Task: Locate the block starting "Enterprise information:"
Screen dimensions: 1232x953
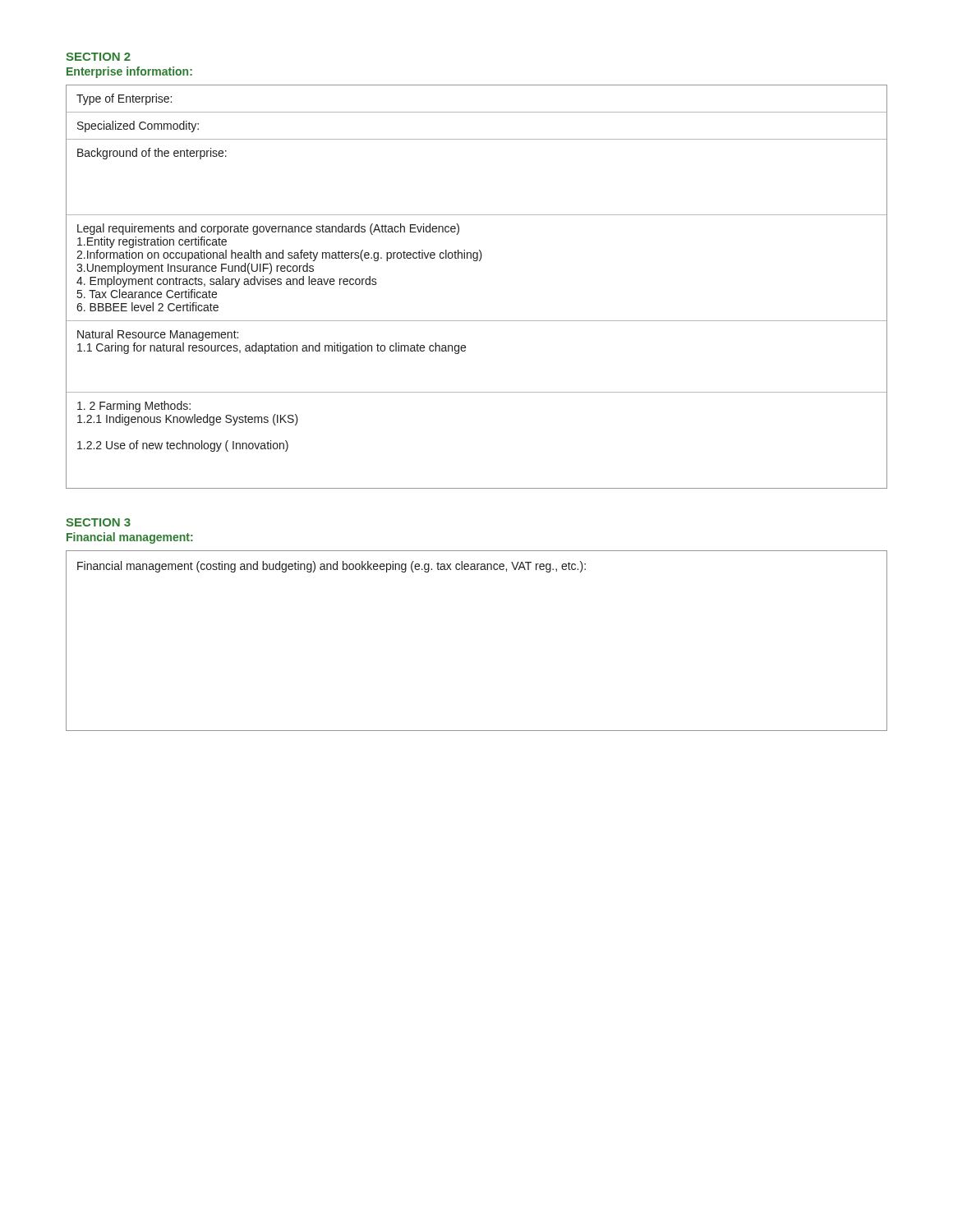Action: 129,71
